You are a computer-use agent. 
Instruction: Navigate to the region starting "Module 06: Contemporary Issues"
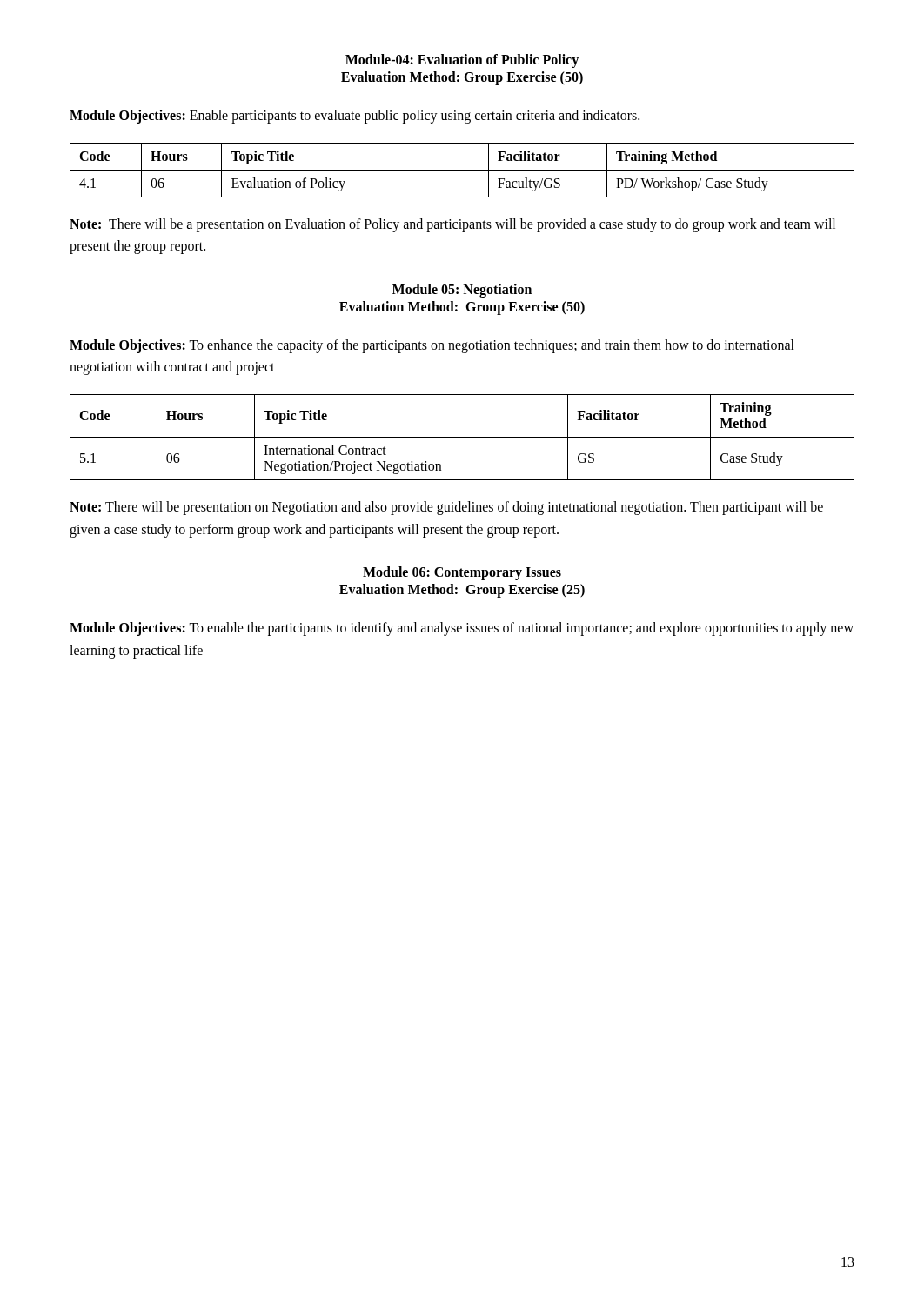[462, 572]
